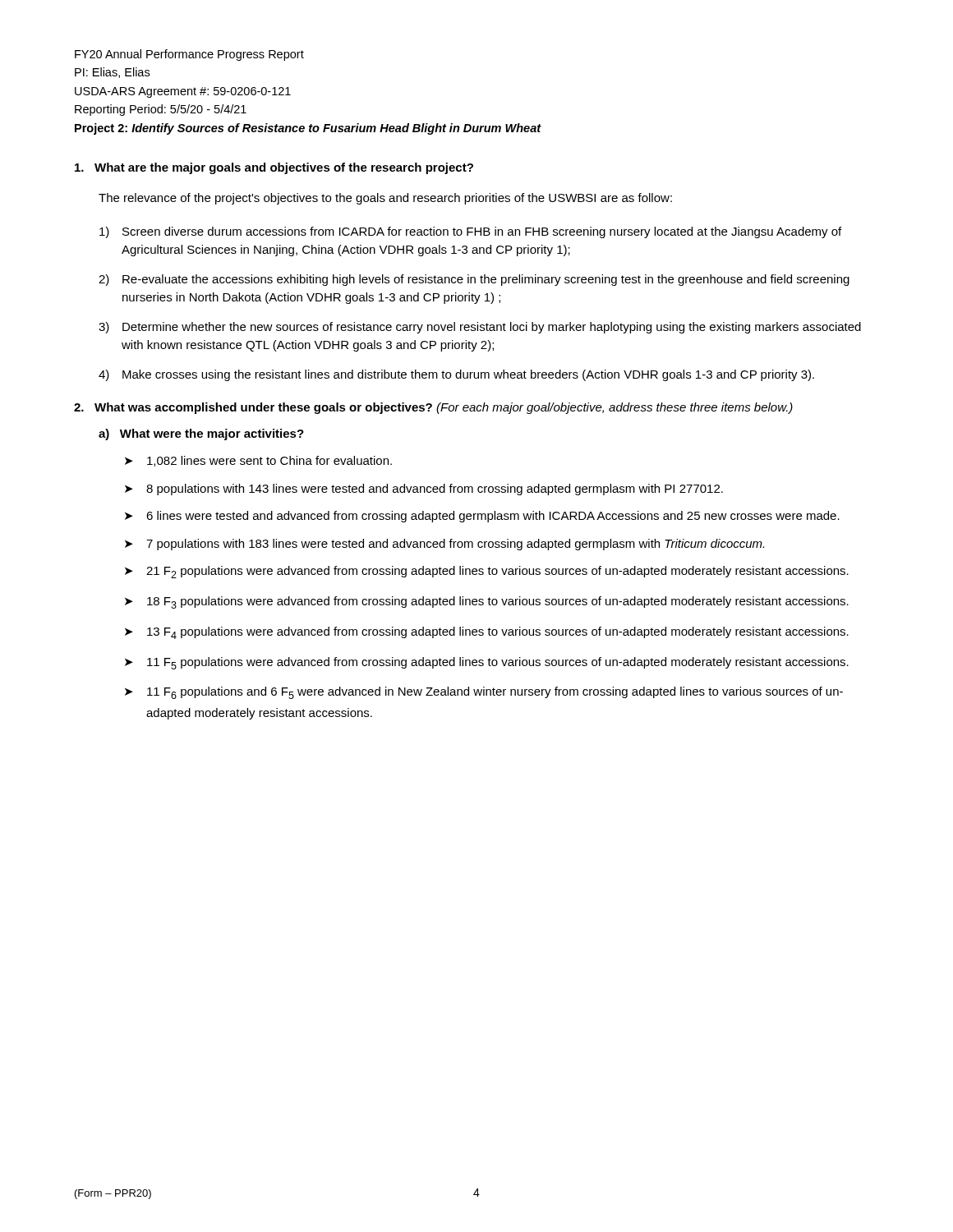Find the block on this page that starts "➤ 11 F6"
This screenshot has width=953, height=1232.
click(x=501, y=703)
